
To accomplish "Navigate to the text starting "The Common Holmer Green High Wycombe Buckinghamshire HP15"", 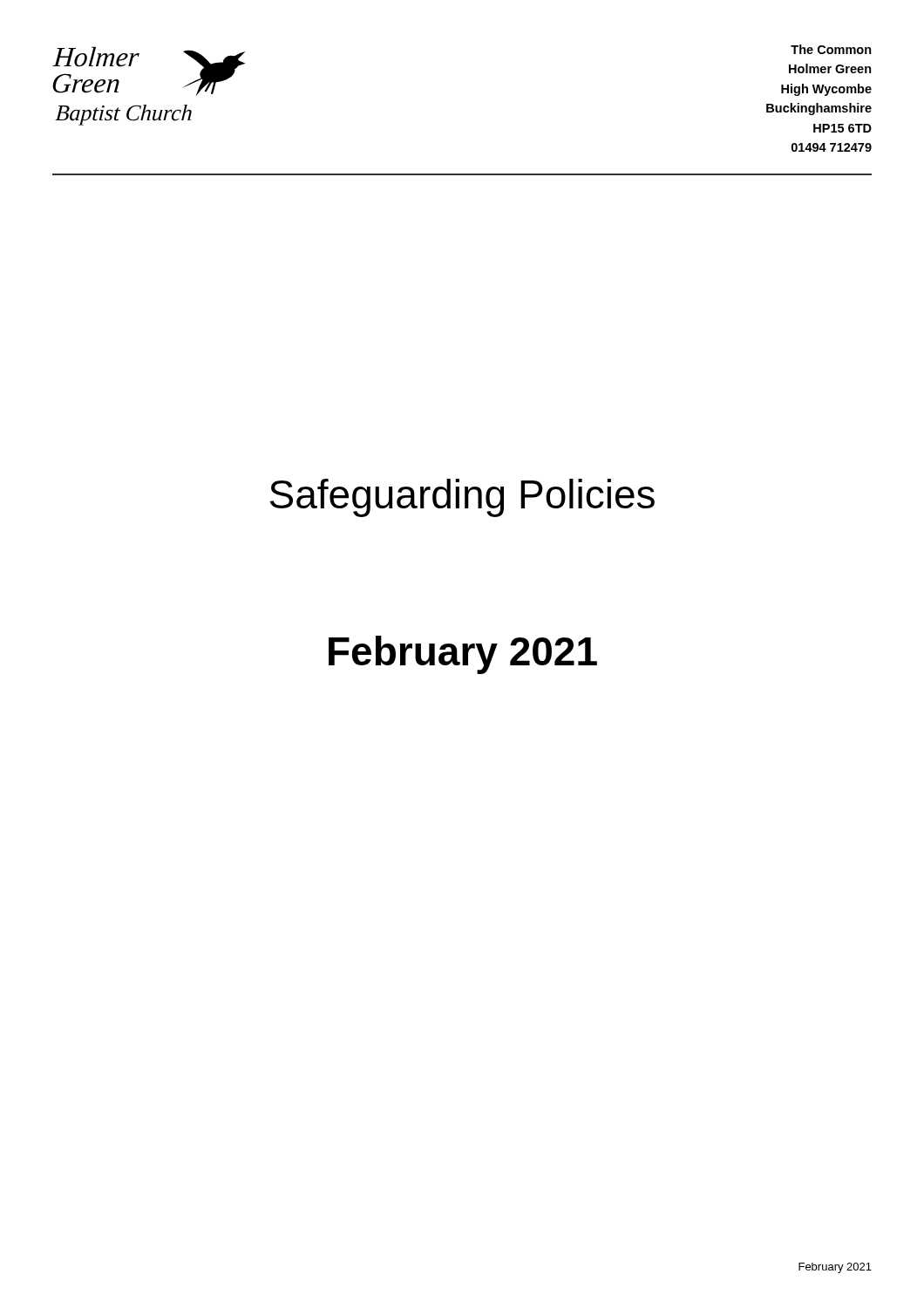I will pyautogui.click(x=819, y=99).
